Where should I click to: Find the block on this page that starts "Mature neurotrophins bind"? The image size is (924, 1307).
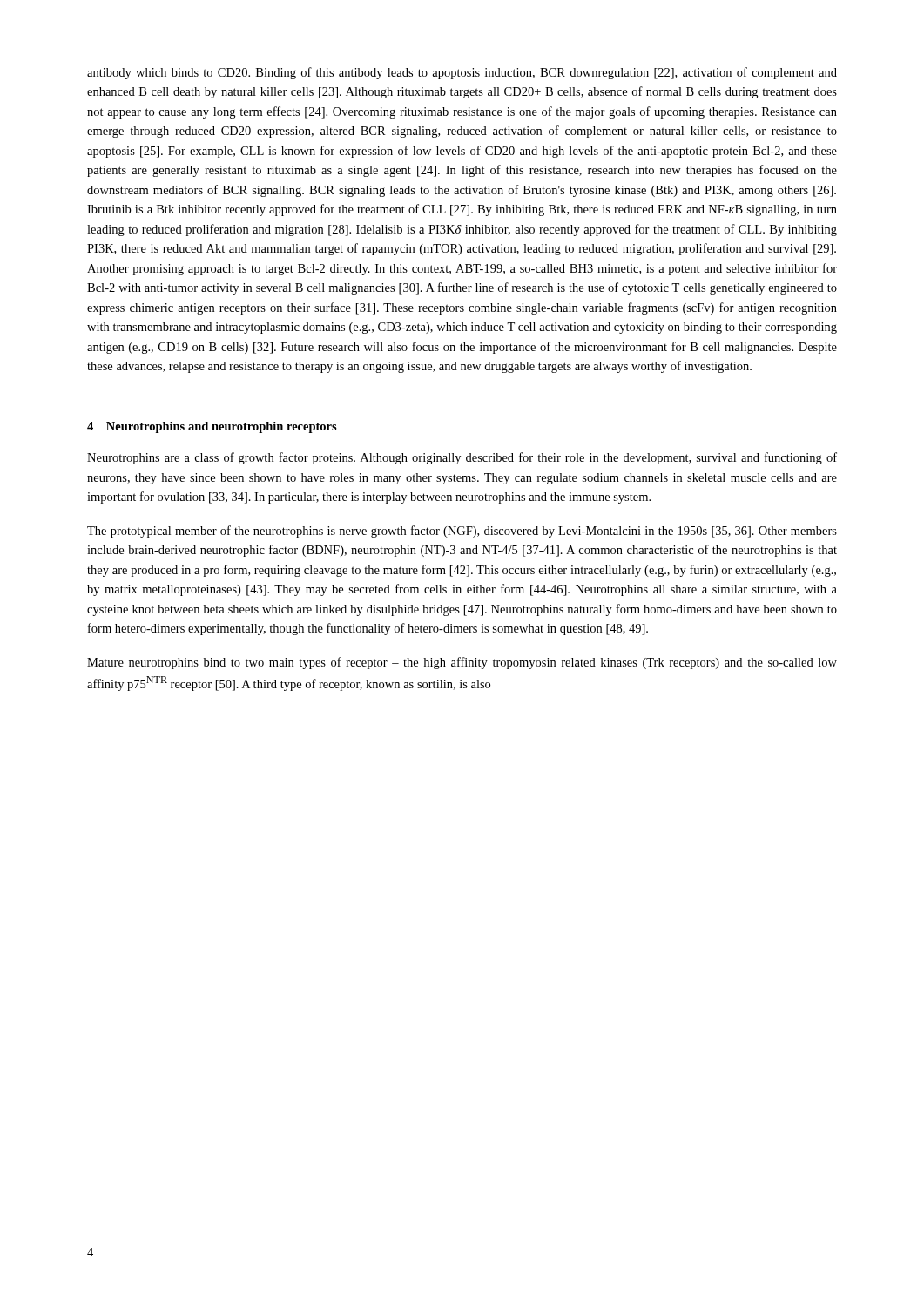click(x=462, y=673)
